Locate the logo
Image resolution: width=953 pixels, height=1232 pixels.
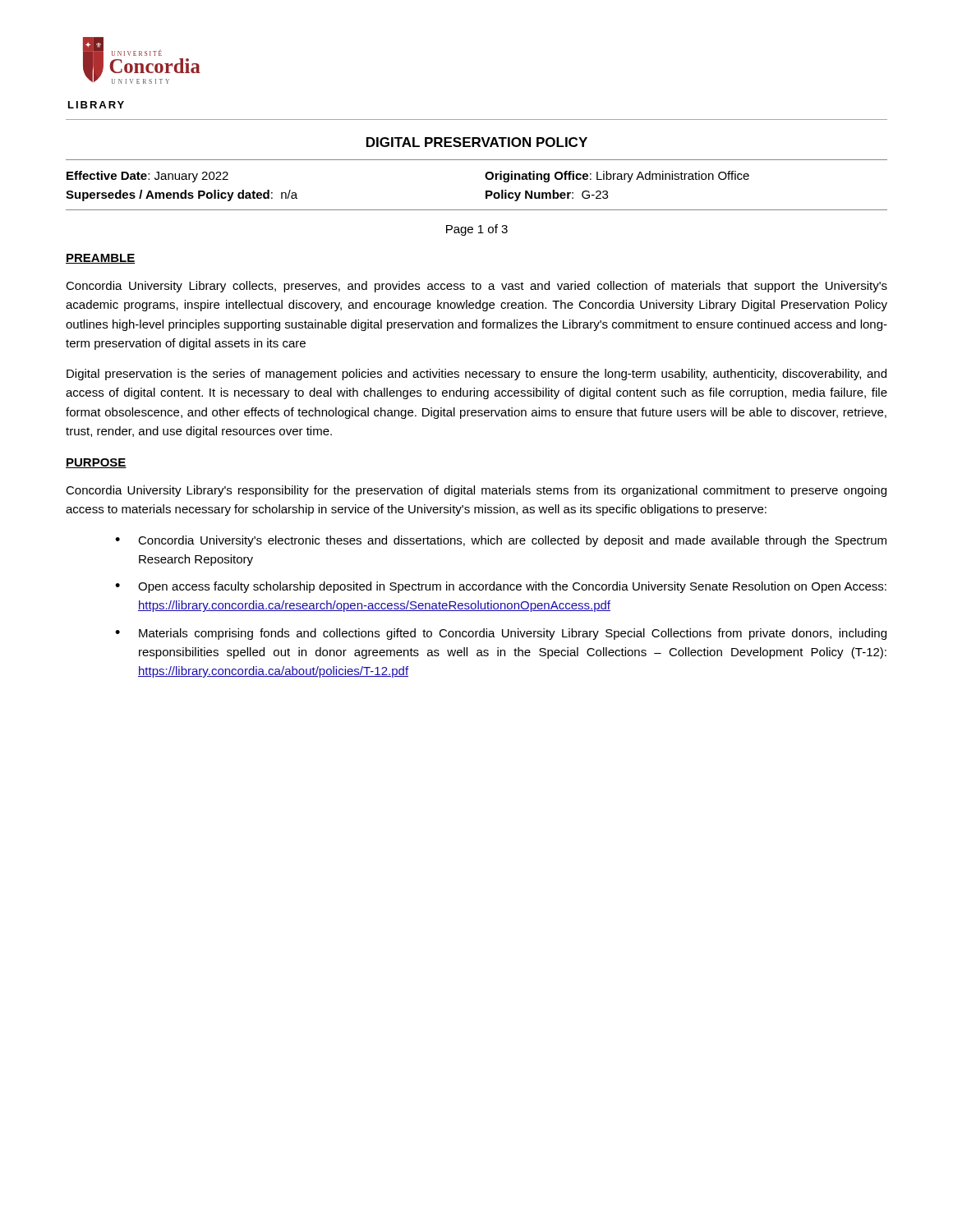[476, 62]
